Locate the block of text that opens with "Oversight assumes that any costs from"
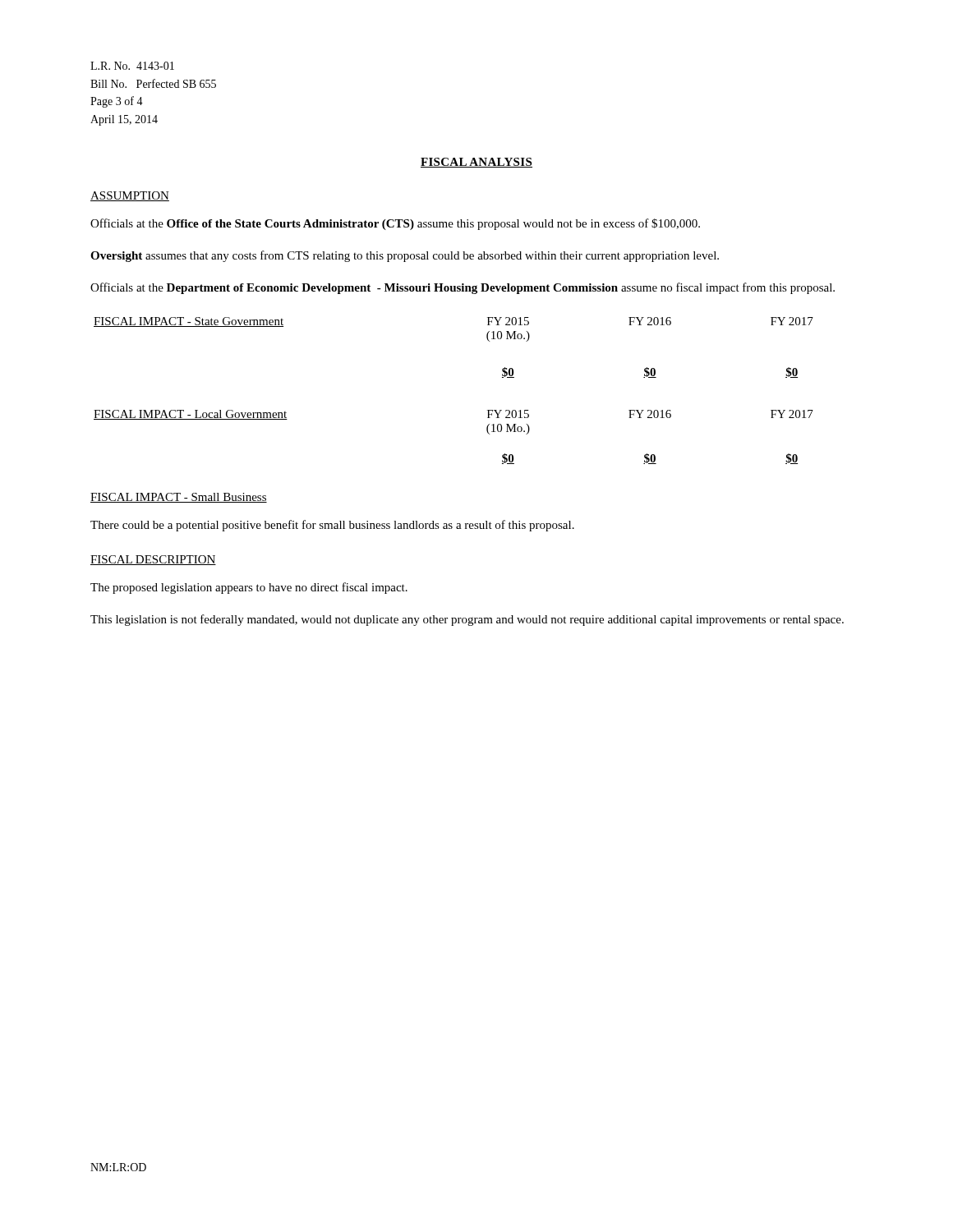This screenshot has width=953, height=1232. (x=405, y=255)
